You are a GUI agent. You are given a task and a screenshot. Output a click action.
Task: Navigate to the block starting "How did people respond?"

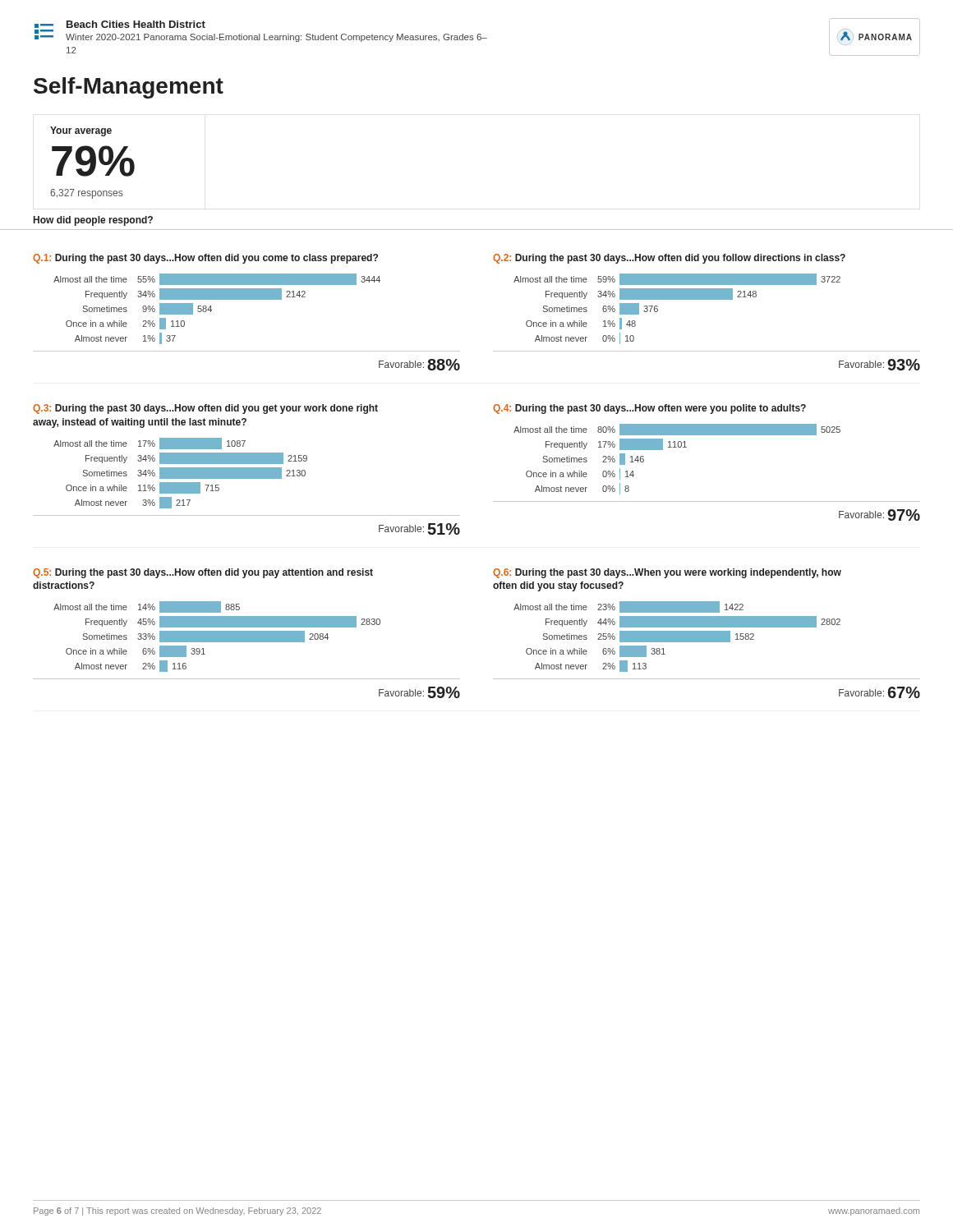click(93, 220)
